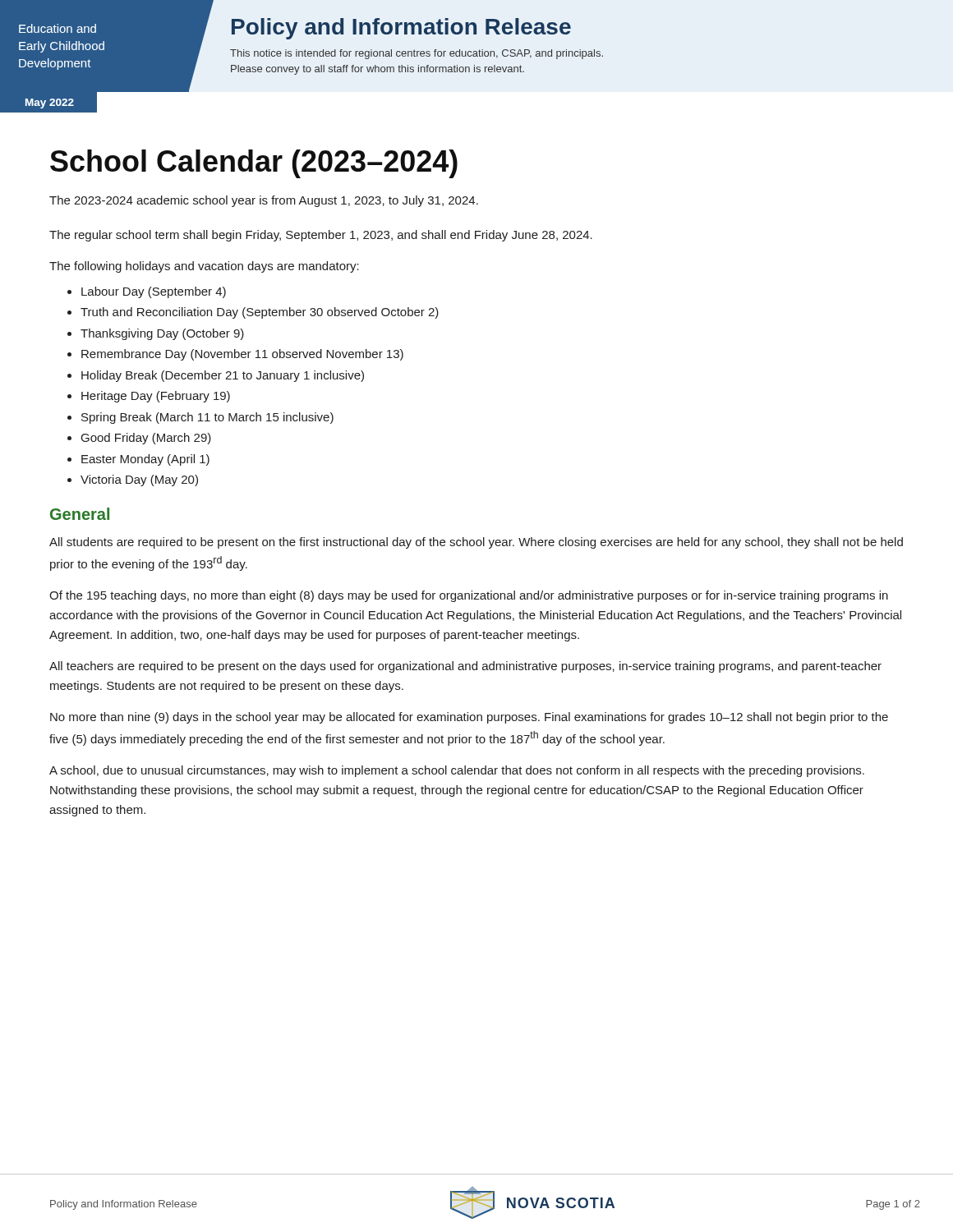Screen dimensions: 1232x953
Task: Where is the passage that starts "Holiday Break (December 21 to"?
Action: [x=223, y=375]
